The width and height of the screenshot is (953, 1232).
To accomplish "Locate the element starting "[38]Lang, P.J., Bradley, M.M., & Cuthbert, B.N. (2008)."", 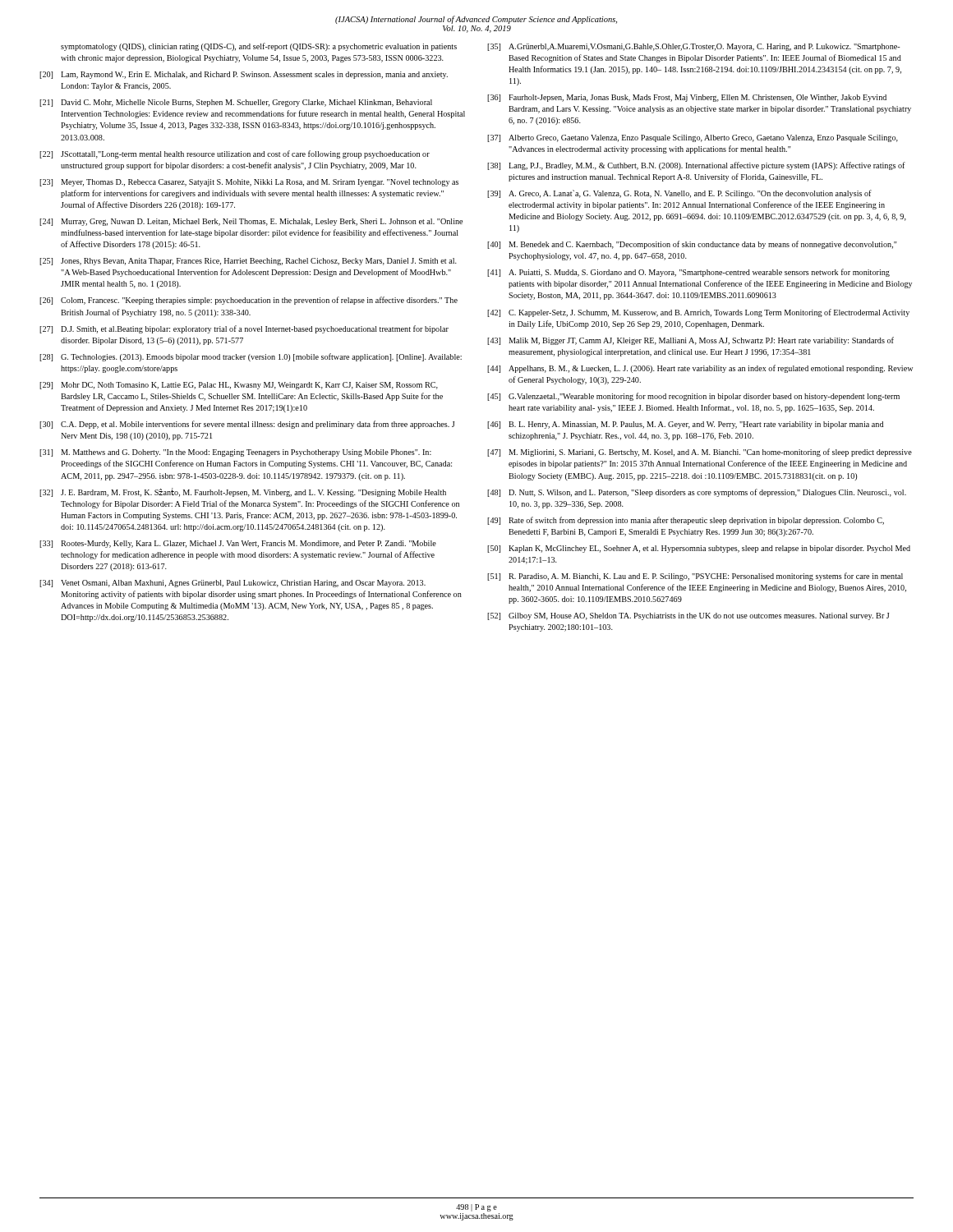I will (700, 171).
